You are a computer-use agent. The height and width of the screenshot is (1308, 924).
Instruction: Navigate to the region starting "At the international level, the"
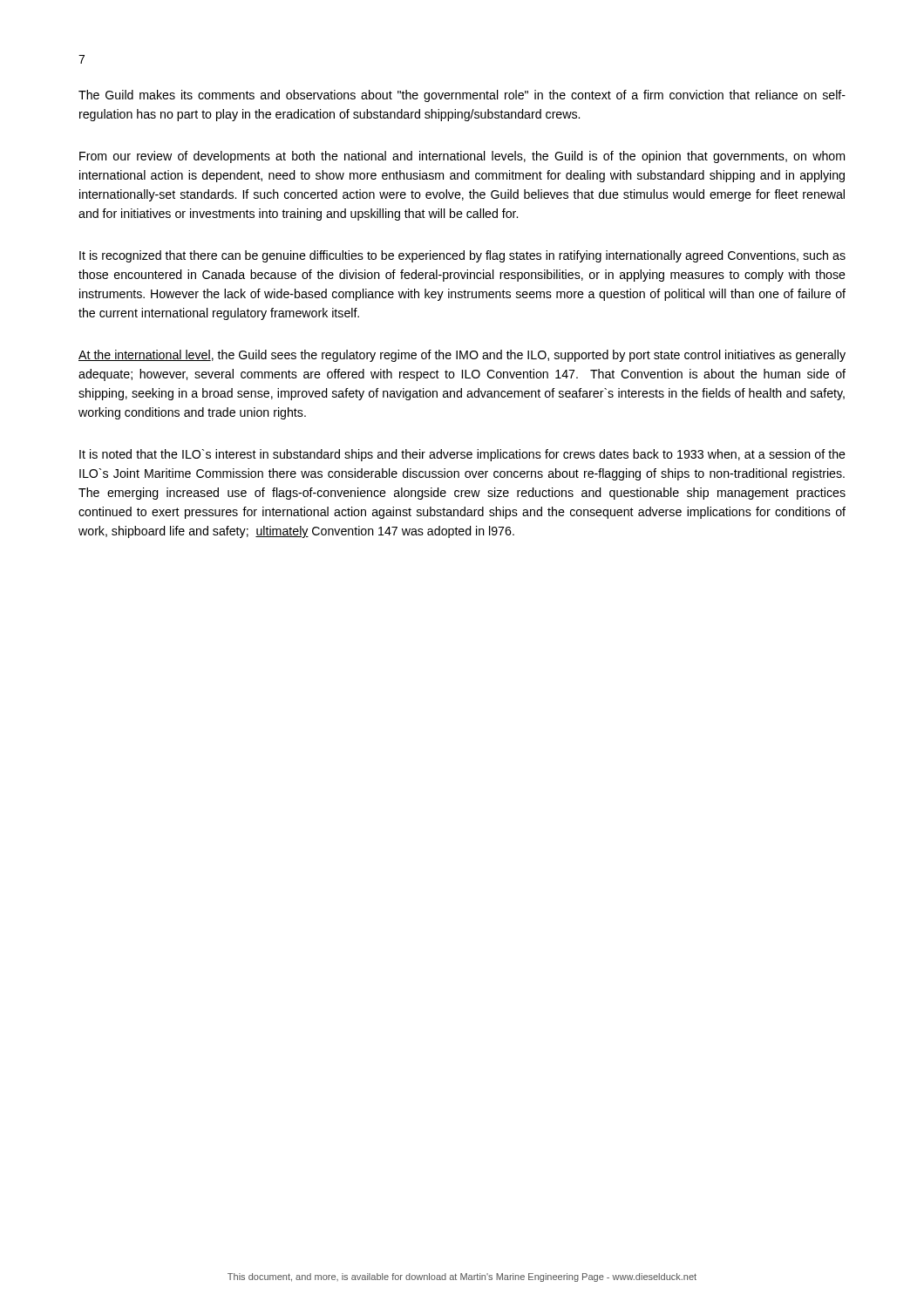tap(462, 384)
